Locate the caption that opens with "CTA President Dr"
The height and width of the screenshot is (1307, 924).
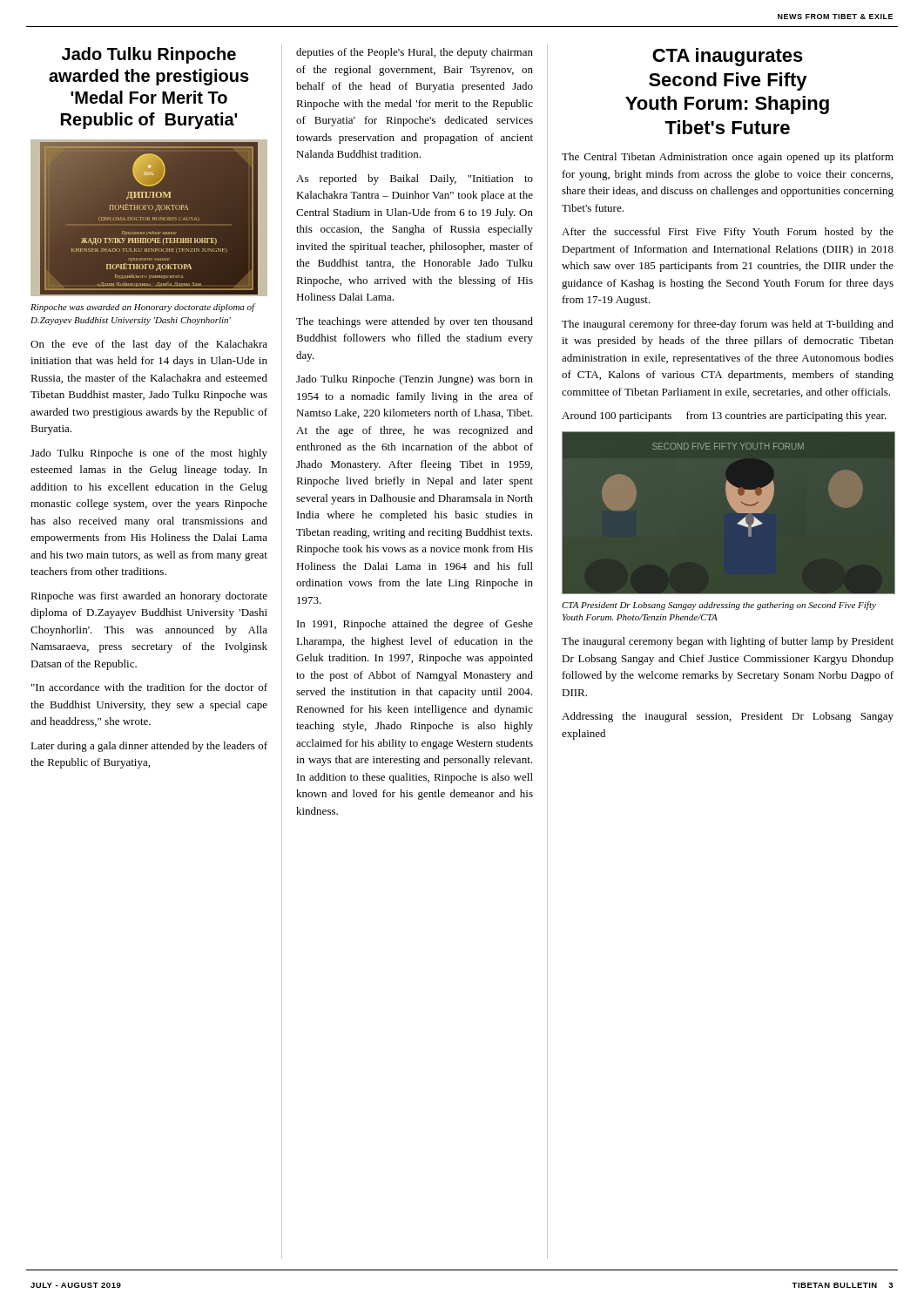coord(719,611)
